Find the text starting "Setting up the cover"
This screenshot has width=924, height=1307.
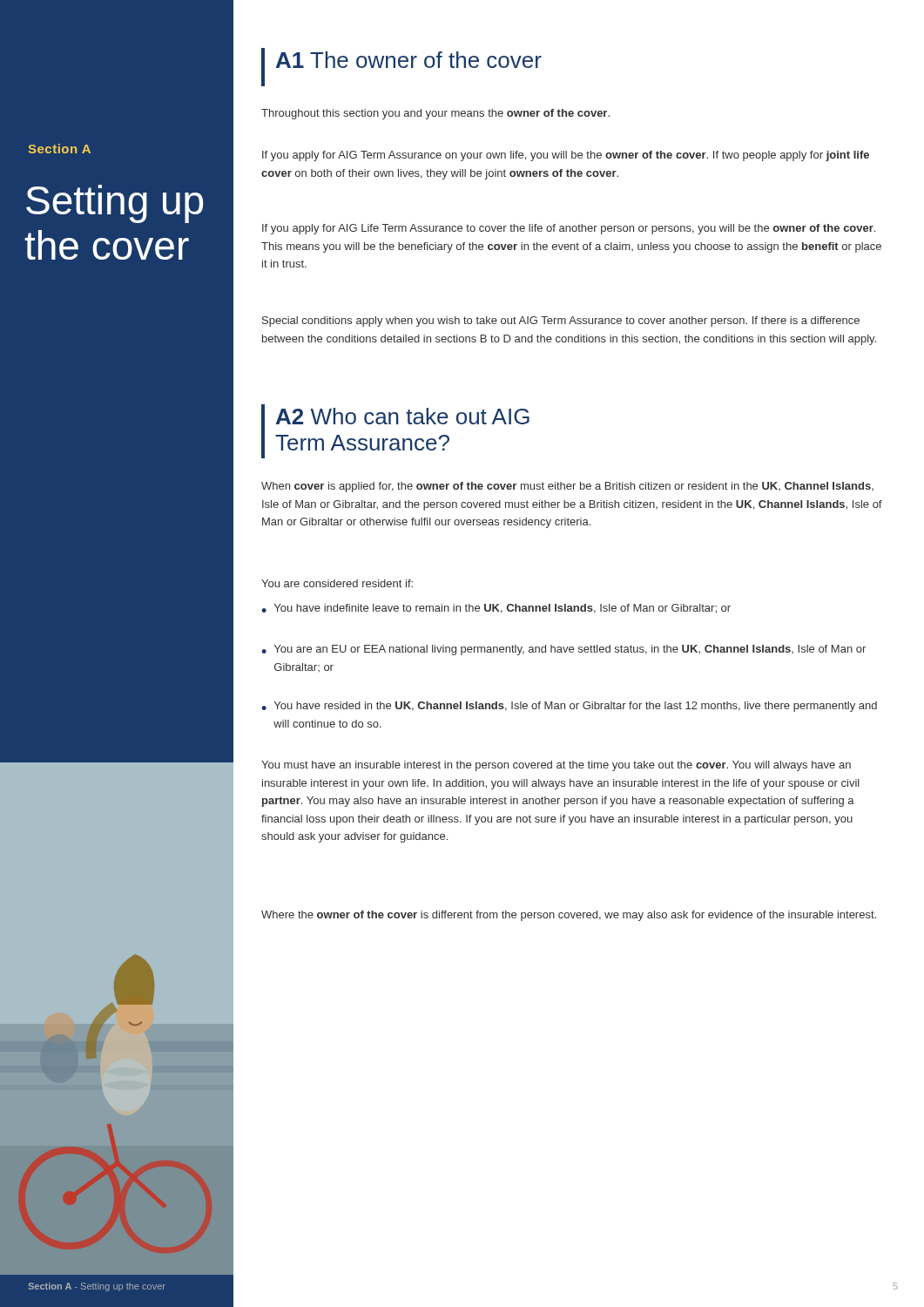pyautogui.click(x=115, y=223)
